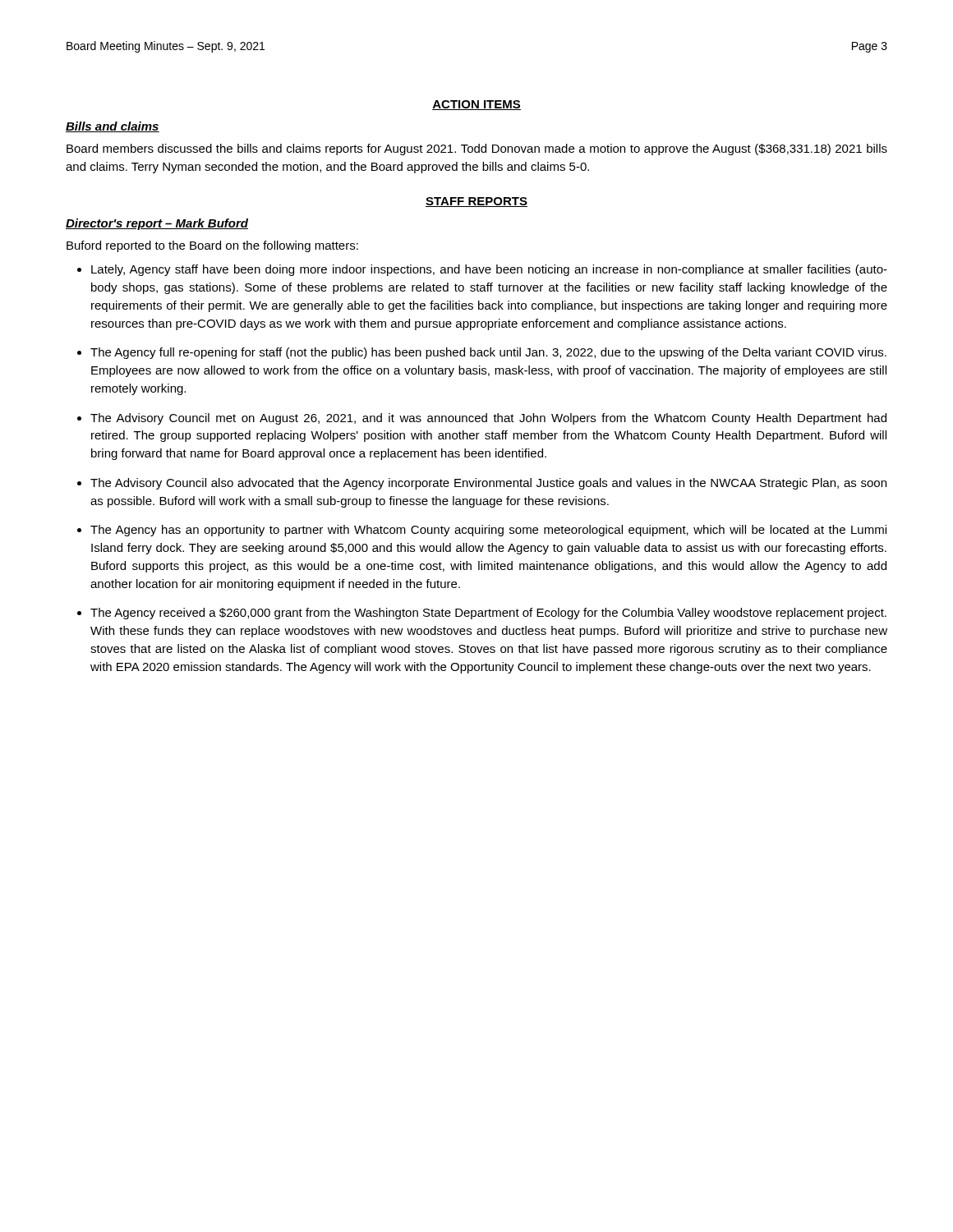
Task: Navigate to the text starting "Lately, Agency staff have been doing more indoor"
Action: tap(489, 296)
